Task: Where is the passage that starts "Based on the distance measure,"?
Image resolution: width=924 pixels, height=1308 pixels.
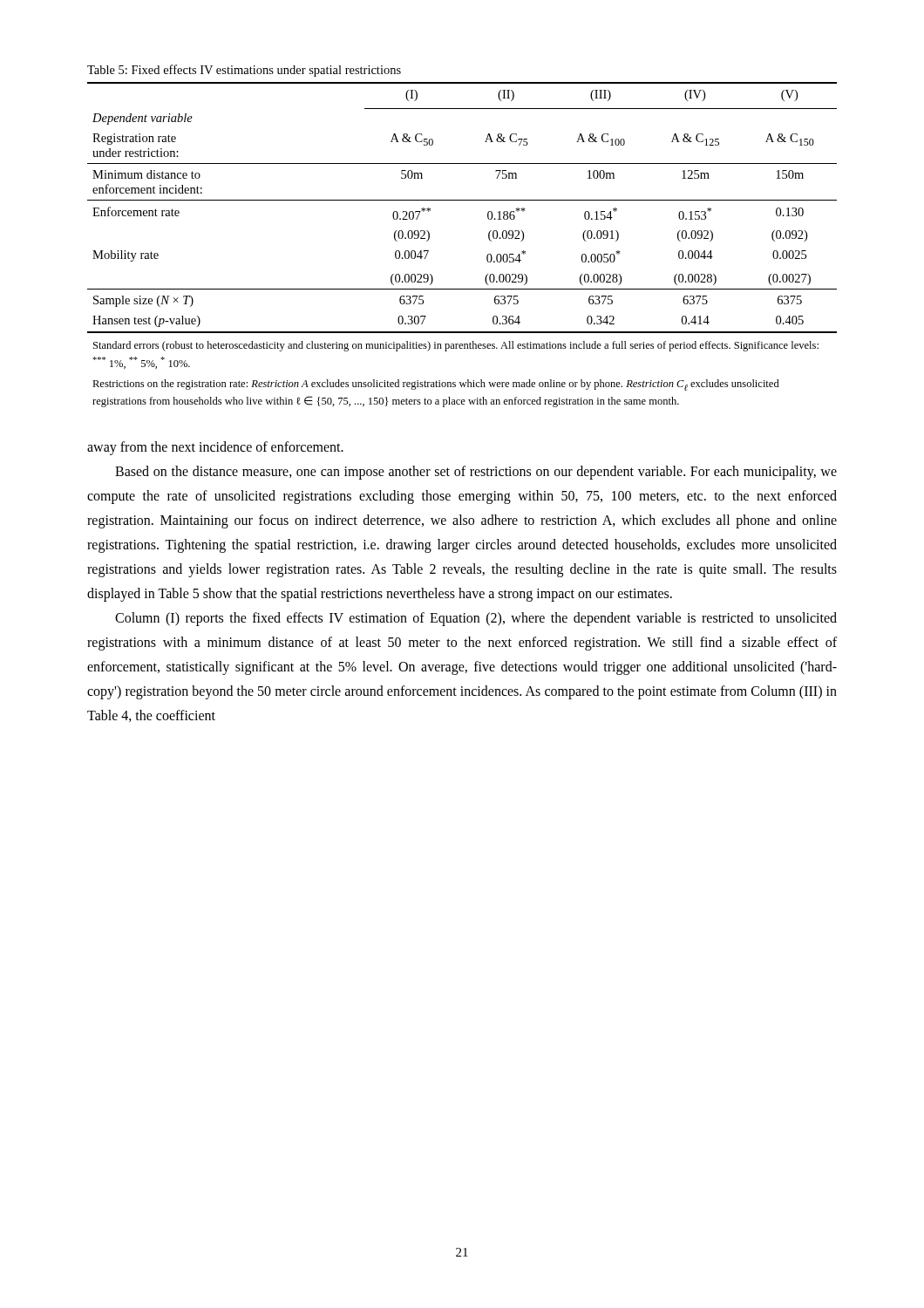Action: [x=462, y=533]
